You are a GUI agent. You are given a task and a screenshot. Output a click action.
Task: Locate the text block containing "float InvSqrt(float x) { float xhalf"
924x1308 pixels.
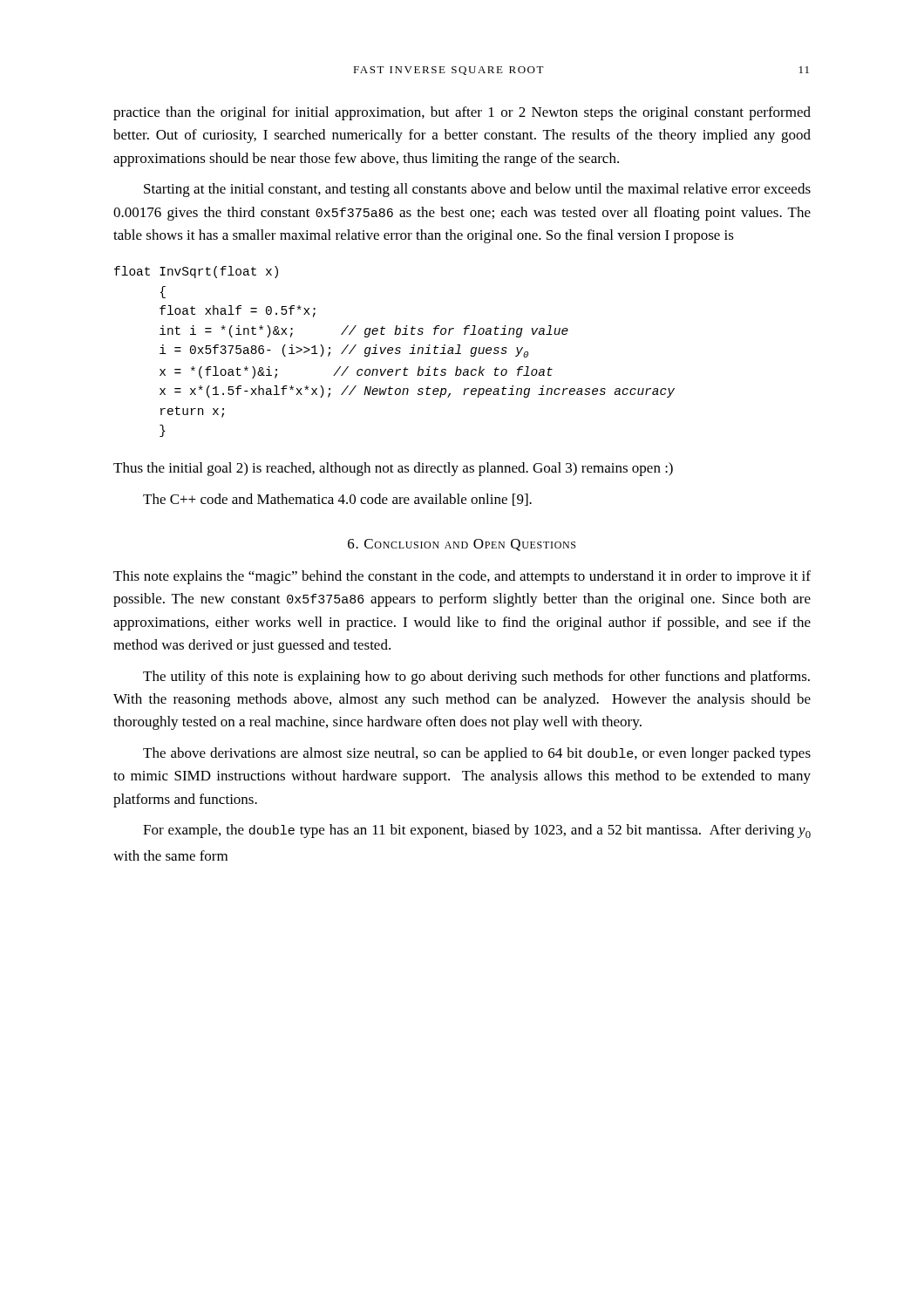(x=394, y=352)
